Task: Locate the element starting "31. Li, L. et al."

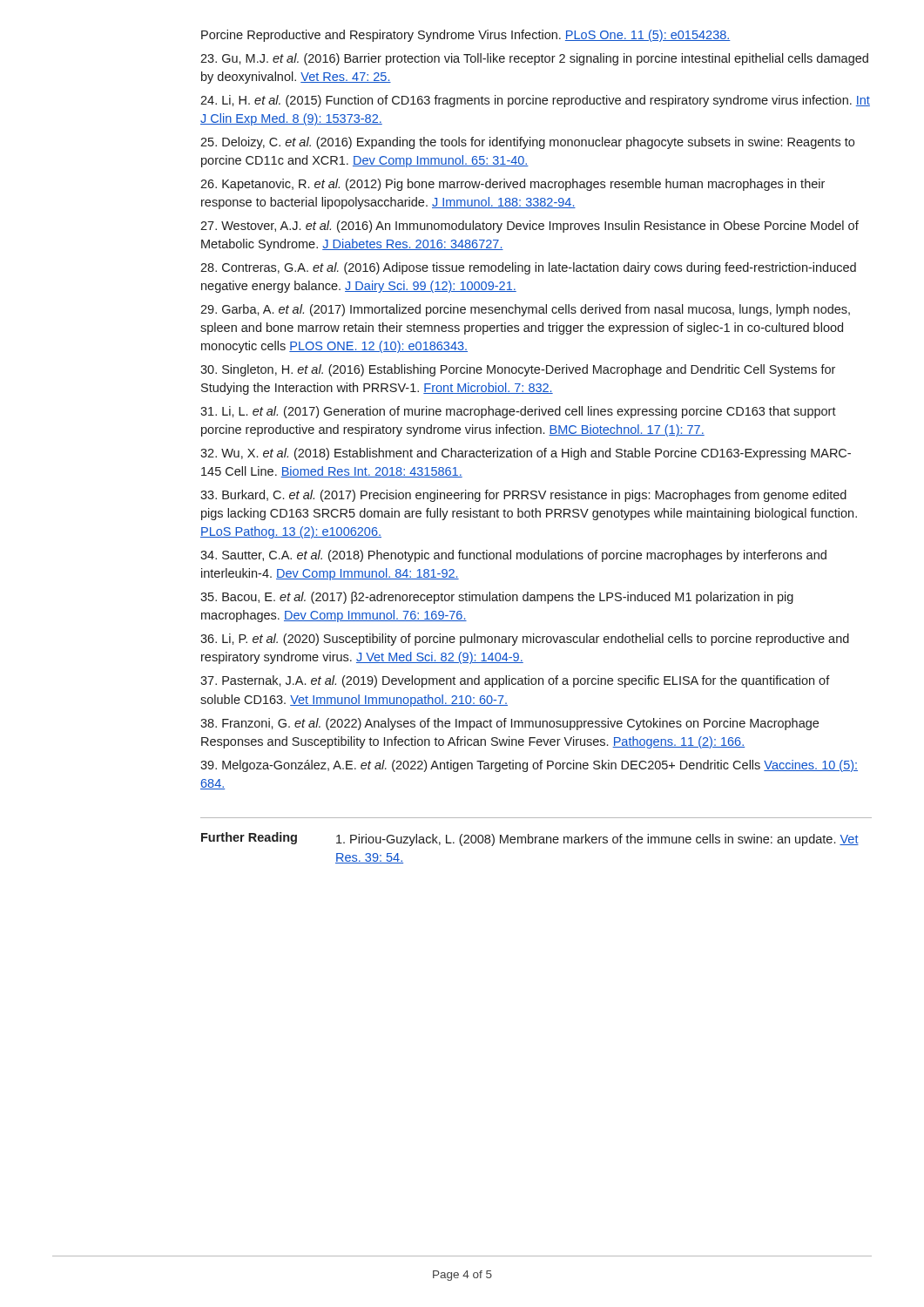Action: click(x=518, y=421)
